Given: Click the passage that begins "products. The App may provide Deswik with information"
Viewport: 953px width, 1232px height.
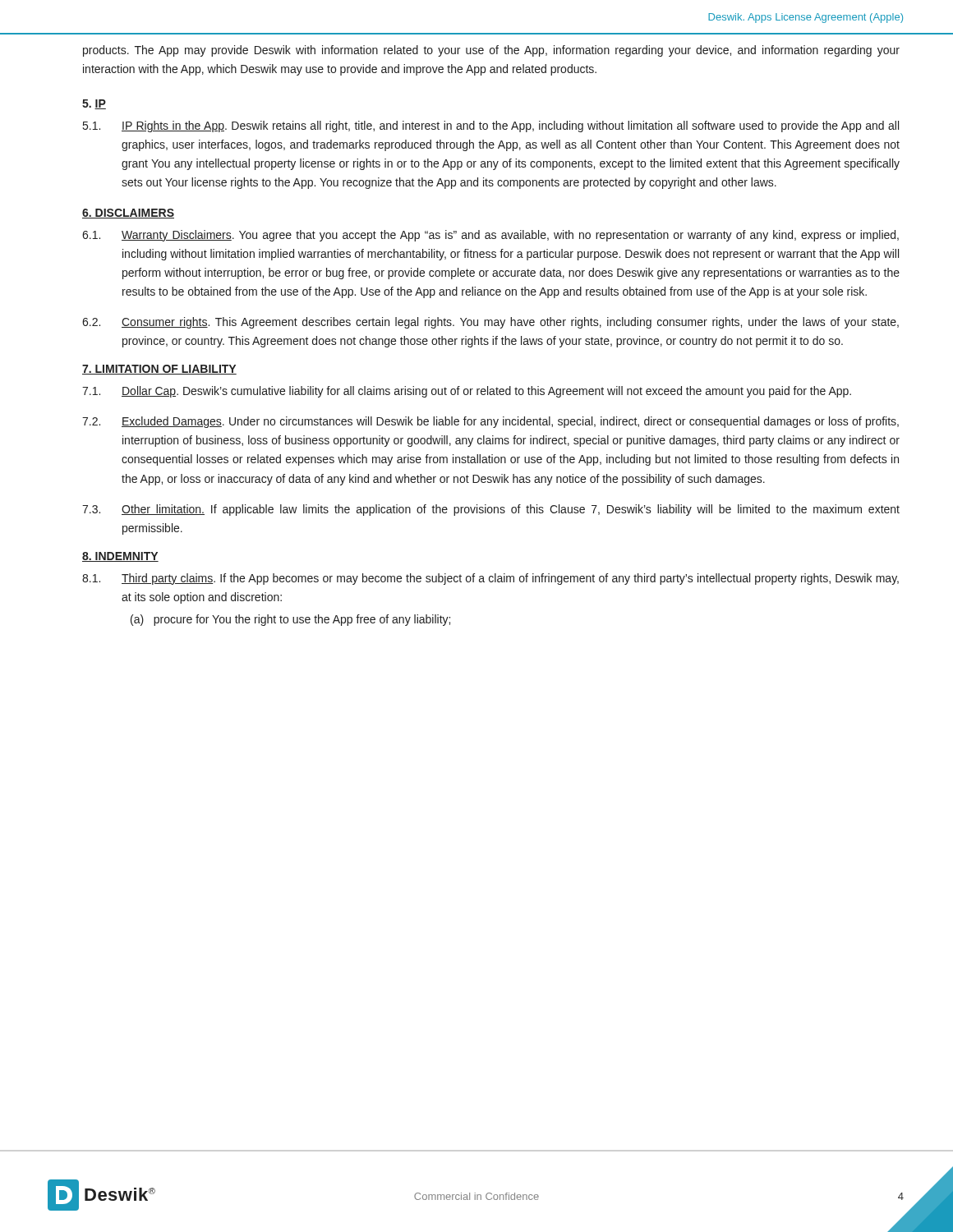Looking at the screenshot, I should click(491, 60).
